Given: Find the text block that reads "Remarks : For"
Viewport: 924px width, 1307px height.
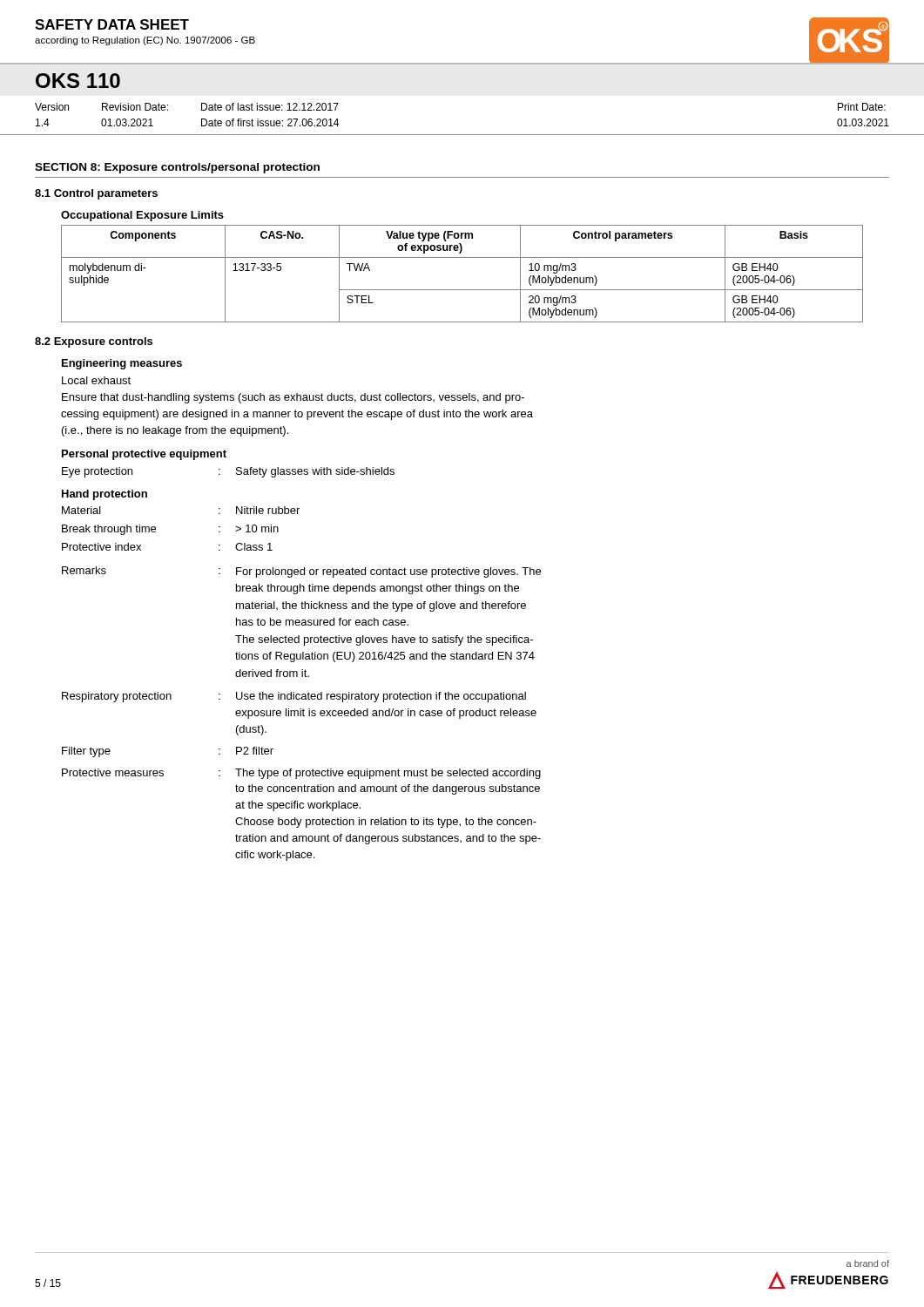Looking at the screenshot, I should click(x=301, y=572).
